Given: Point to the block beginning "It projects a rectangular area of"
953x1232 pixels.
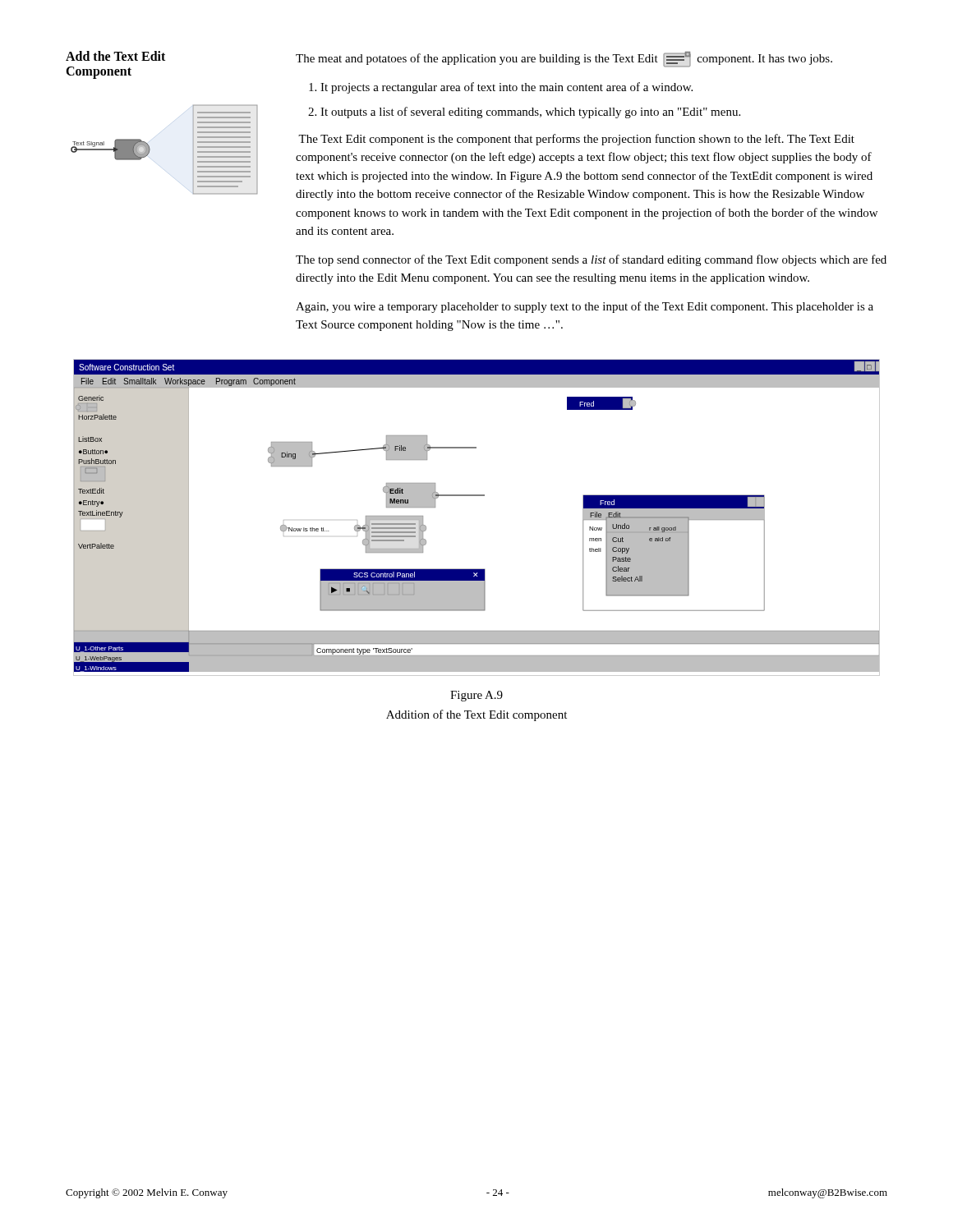Looking at the screenshot, I should pos(604,88).
